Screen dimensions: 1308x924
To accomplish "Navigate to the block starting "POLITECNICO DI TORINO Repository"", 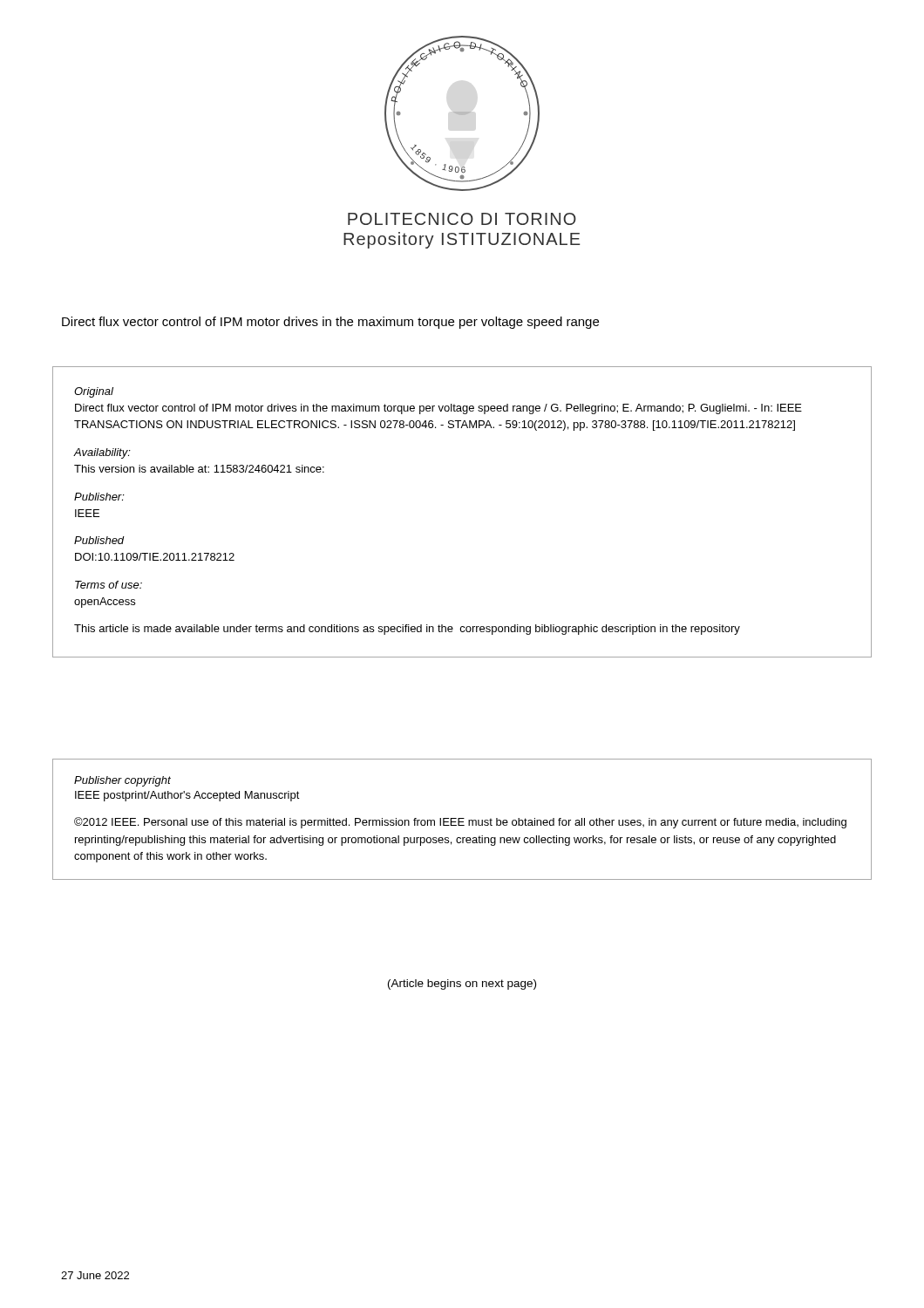I will pos(462,229).
